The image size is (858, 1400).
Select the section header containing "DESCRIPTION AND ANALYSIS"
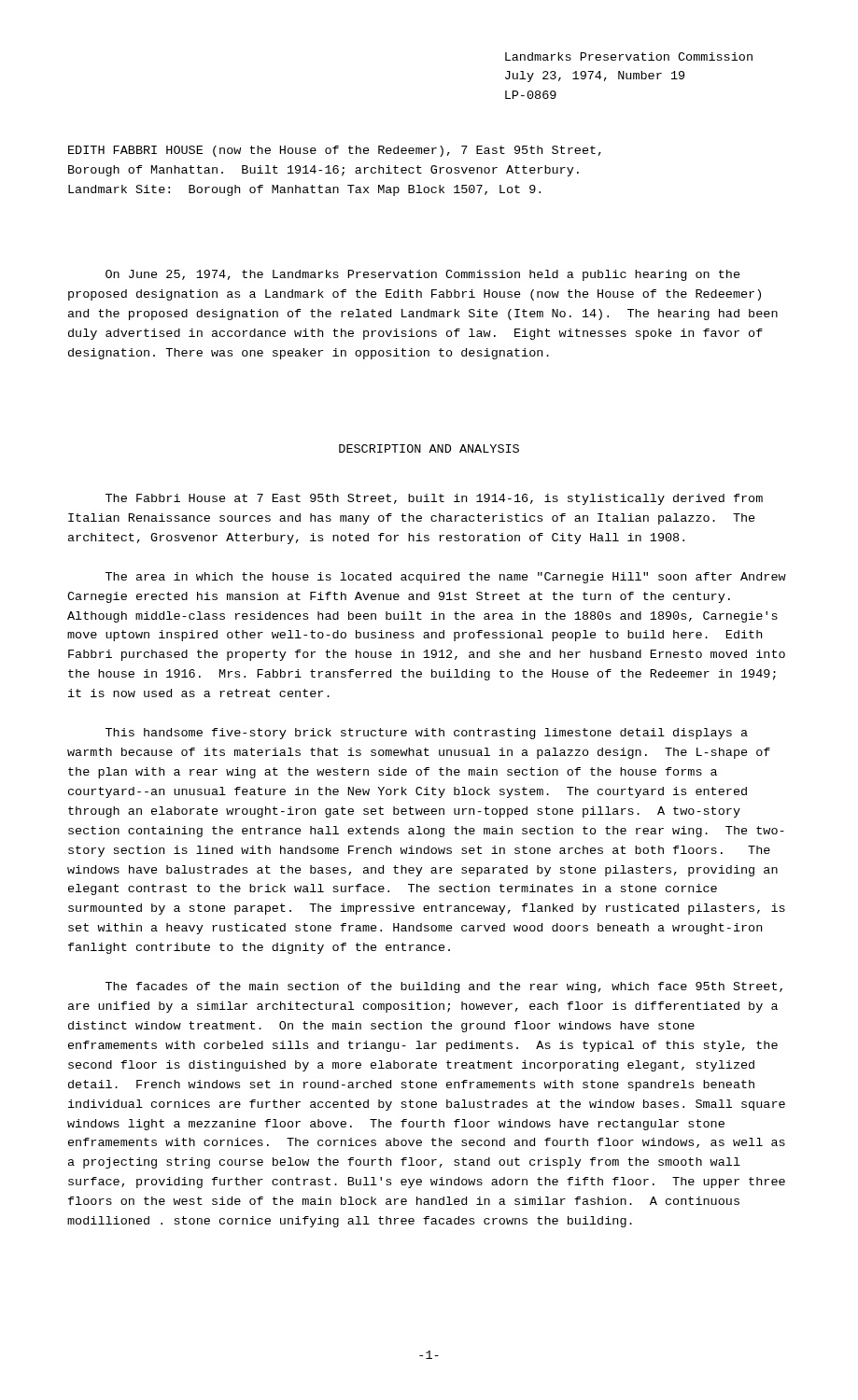429,449
